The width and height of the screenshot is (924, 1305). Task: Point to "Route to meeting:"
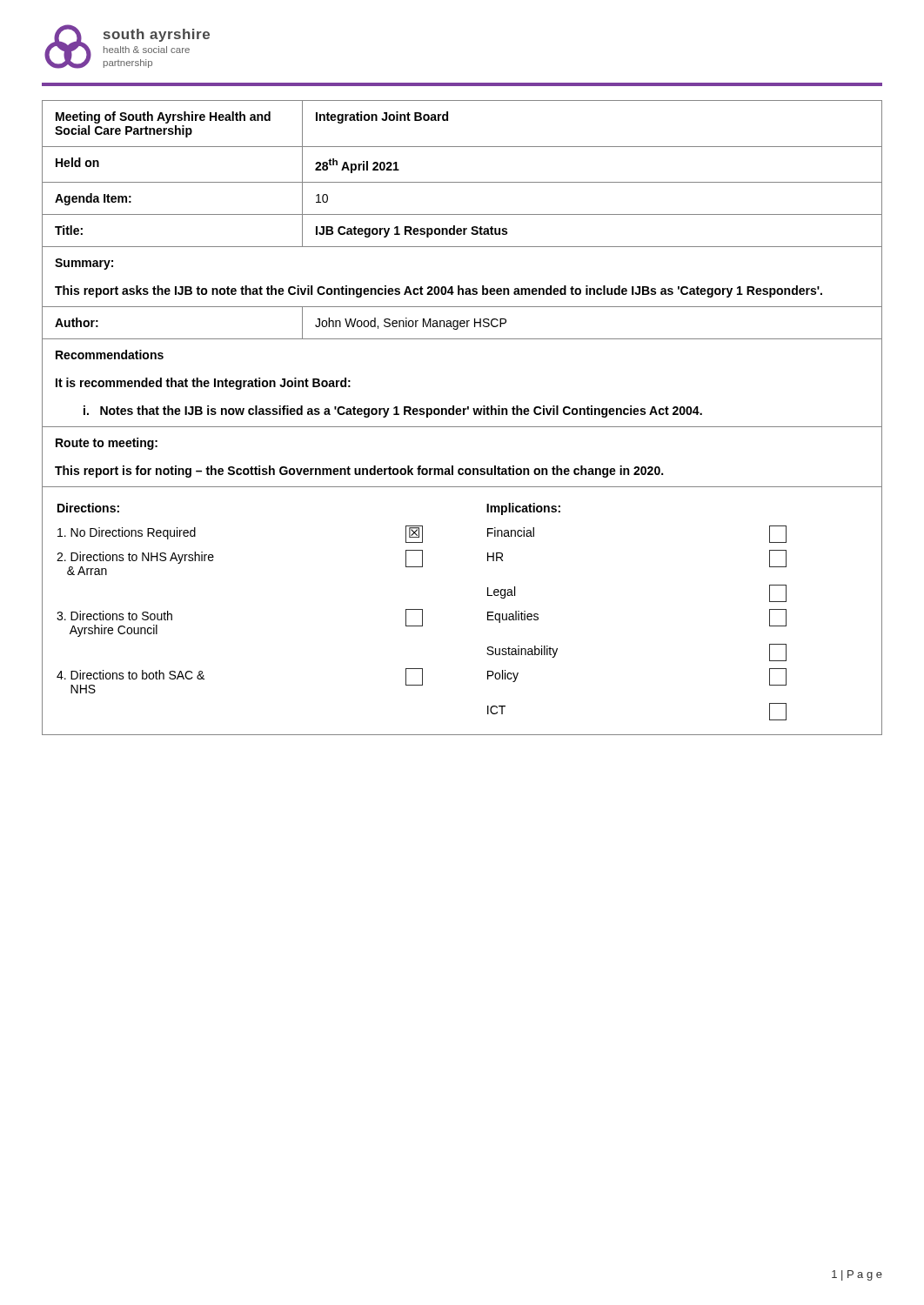point(107,443)
